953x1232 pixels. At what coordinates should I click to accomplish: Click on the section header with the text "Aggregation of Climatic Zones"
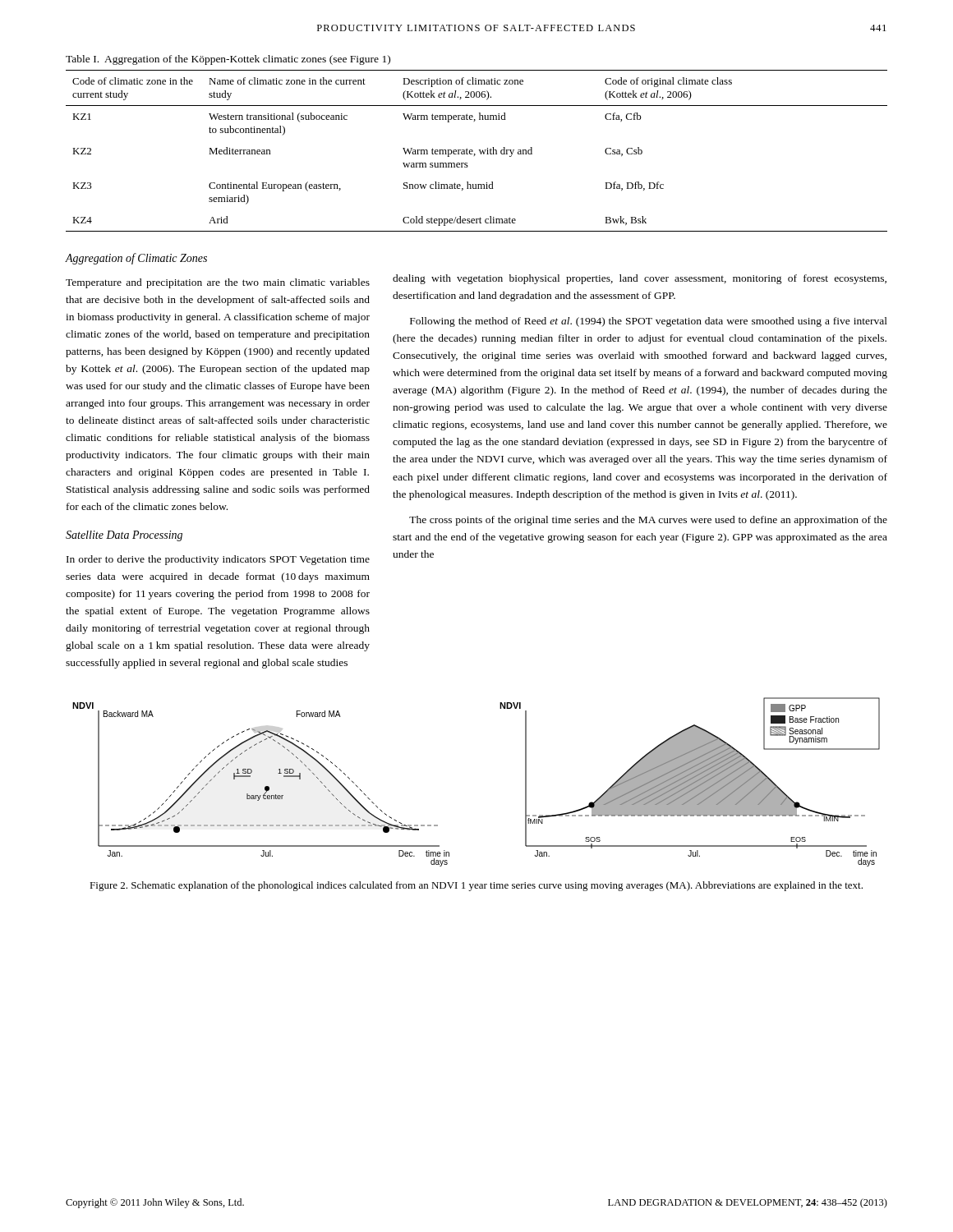pyautogui.click(x=137, y=258)
